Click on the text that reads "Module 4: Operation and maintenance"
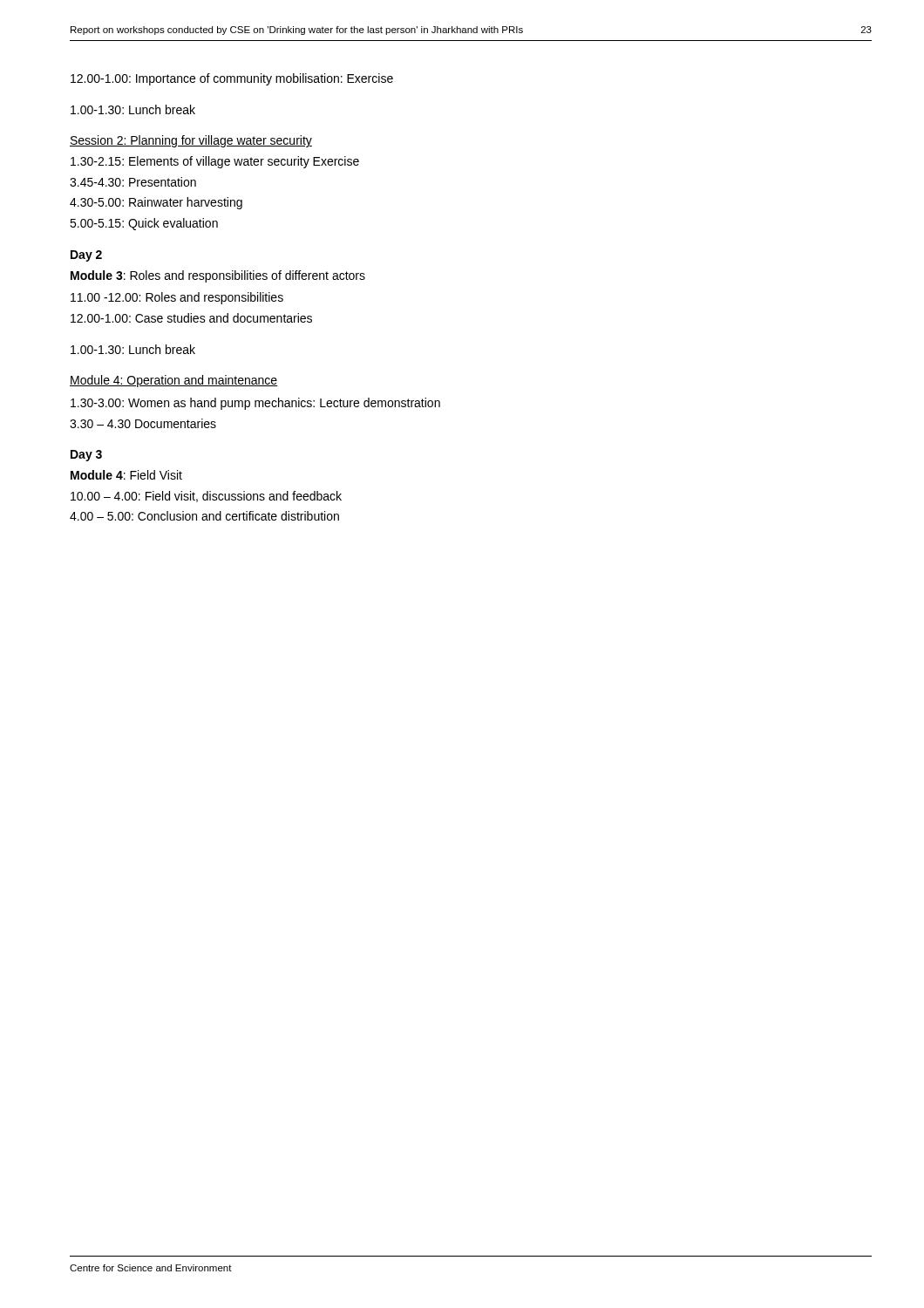Viewport: 924px width, 1308px height. tap(174, 380)
